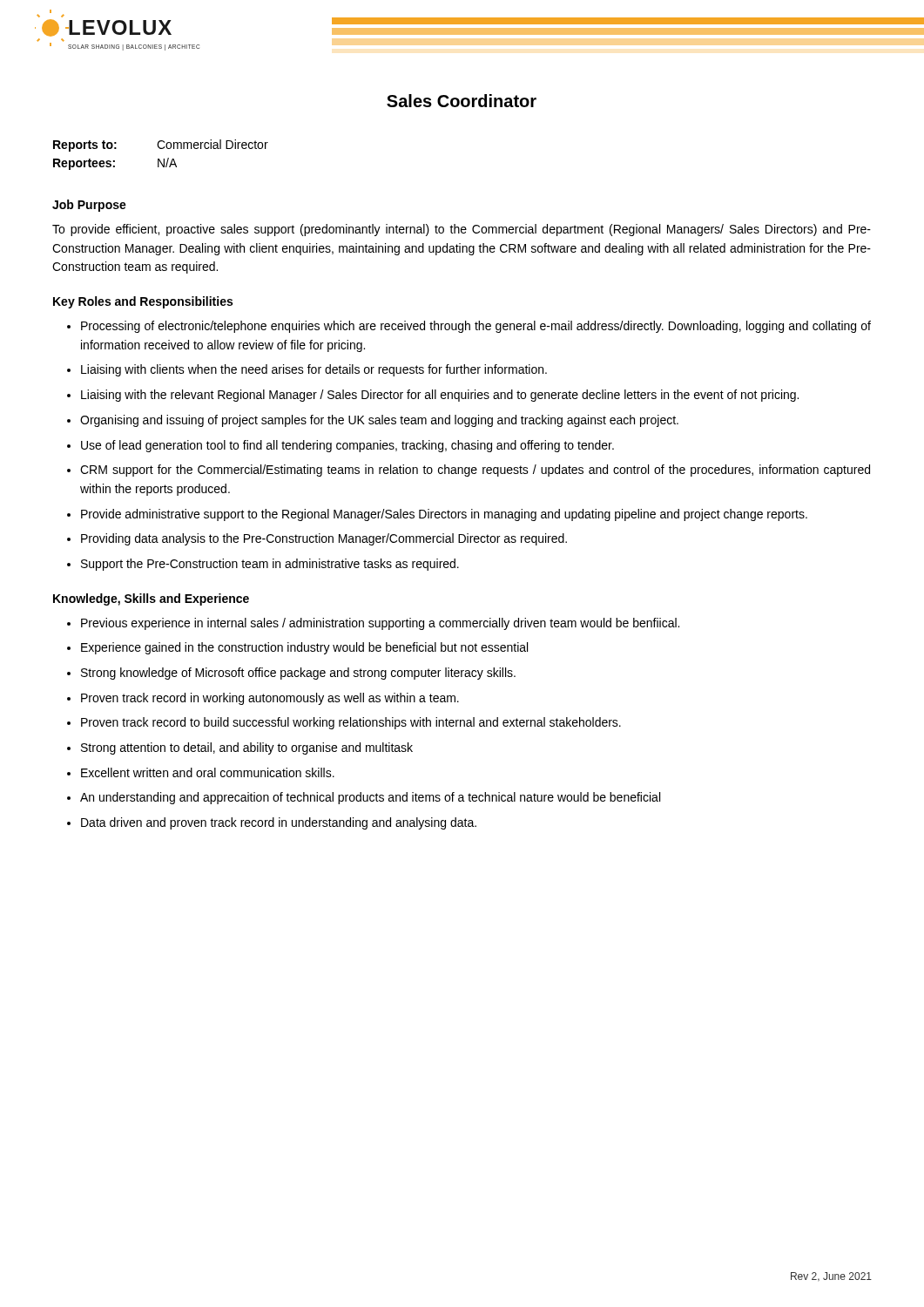Point to the block beginning "Strong knowledge of Microsoft office package and strong"
Viewport: 924px width, 1307px height.
298,673
